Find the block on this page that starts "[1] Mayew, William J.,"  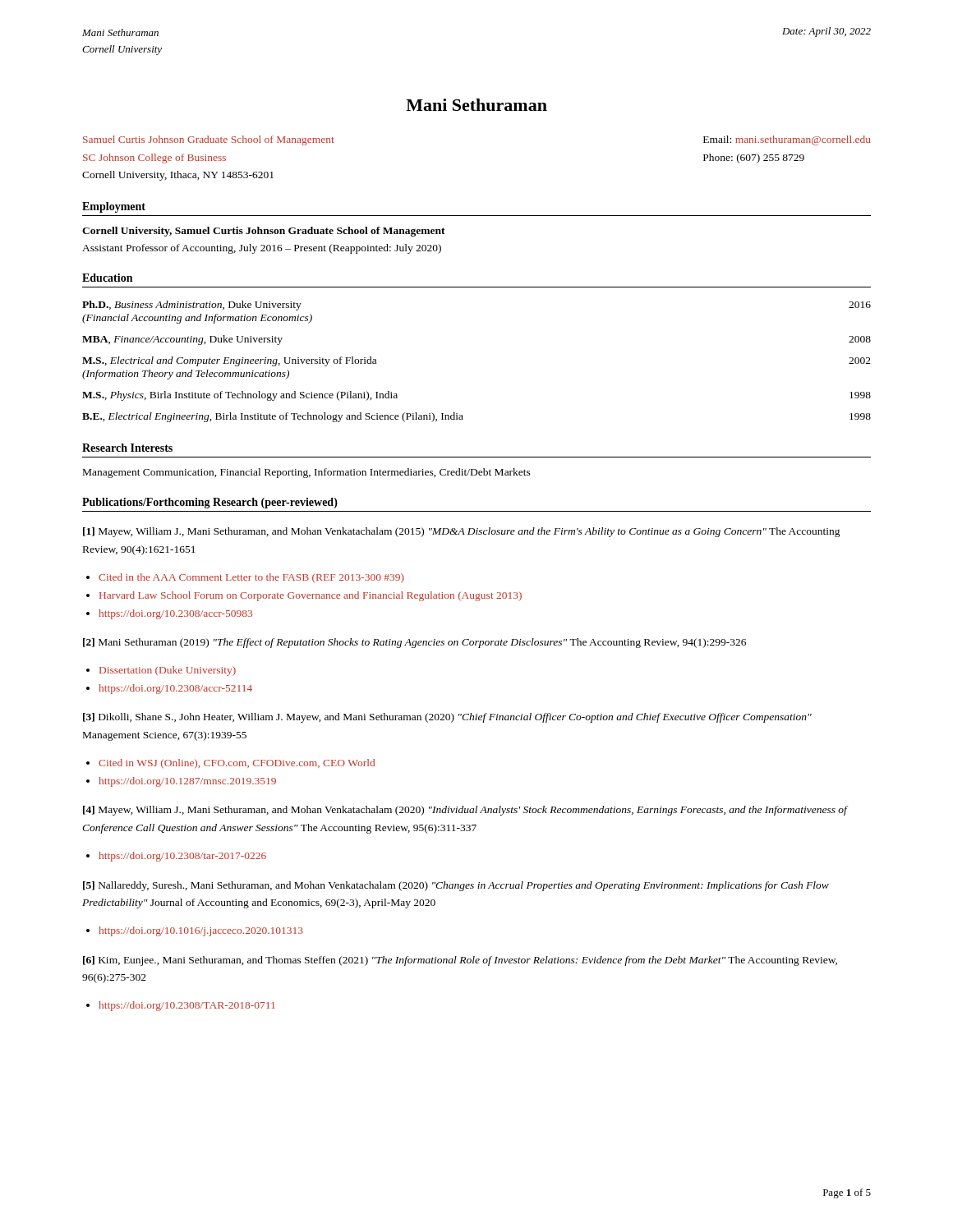[x=462, y=532]
